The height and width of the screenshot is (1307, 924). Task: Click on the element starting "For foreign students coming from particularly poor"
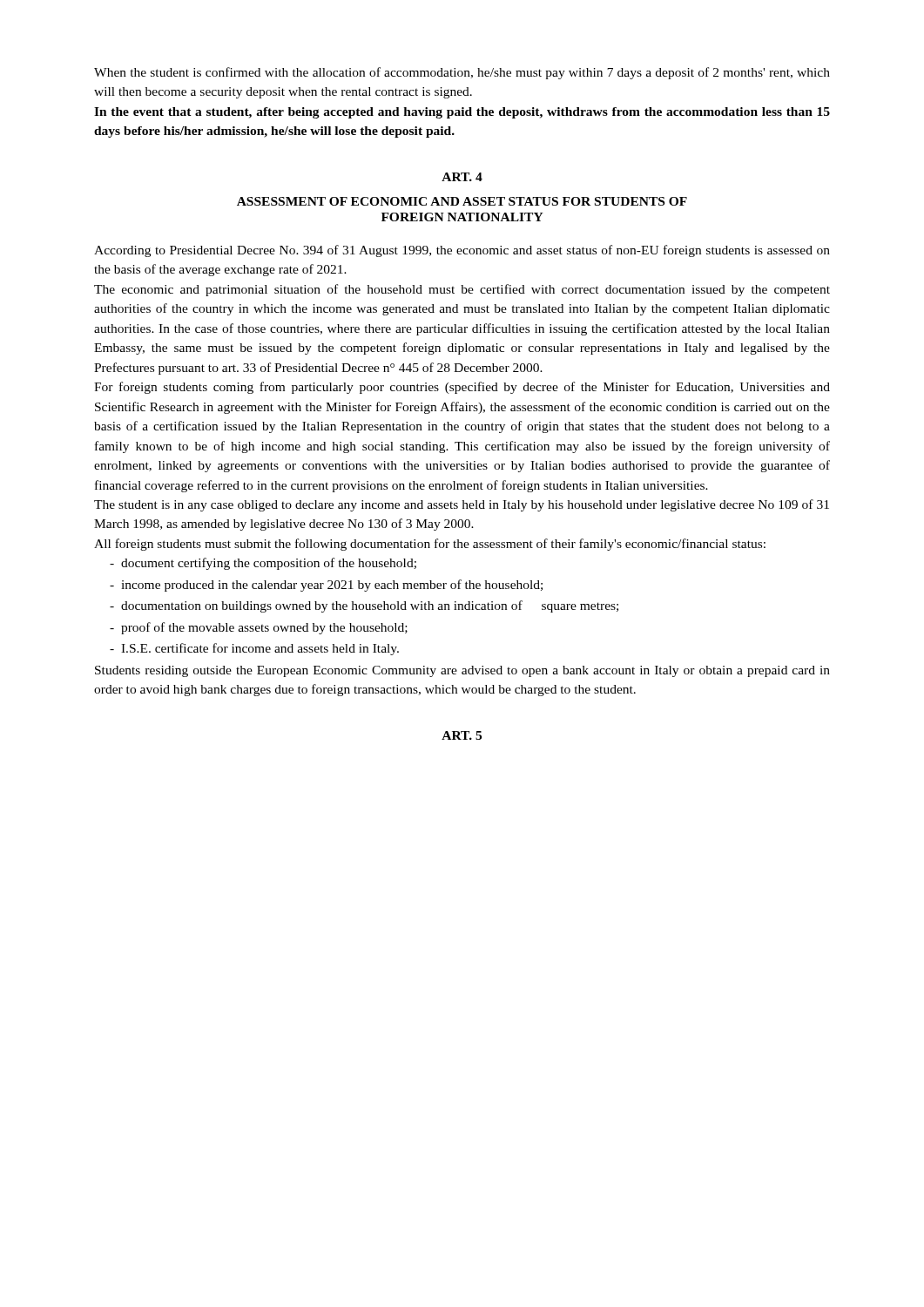462,435
